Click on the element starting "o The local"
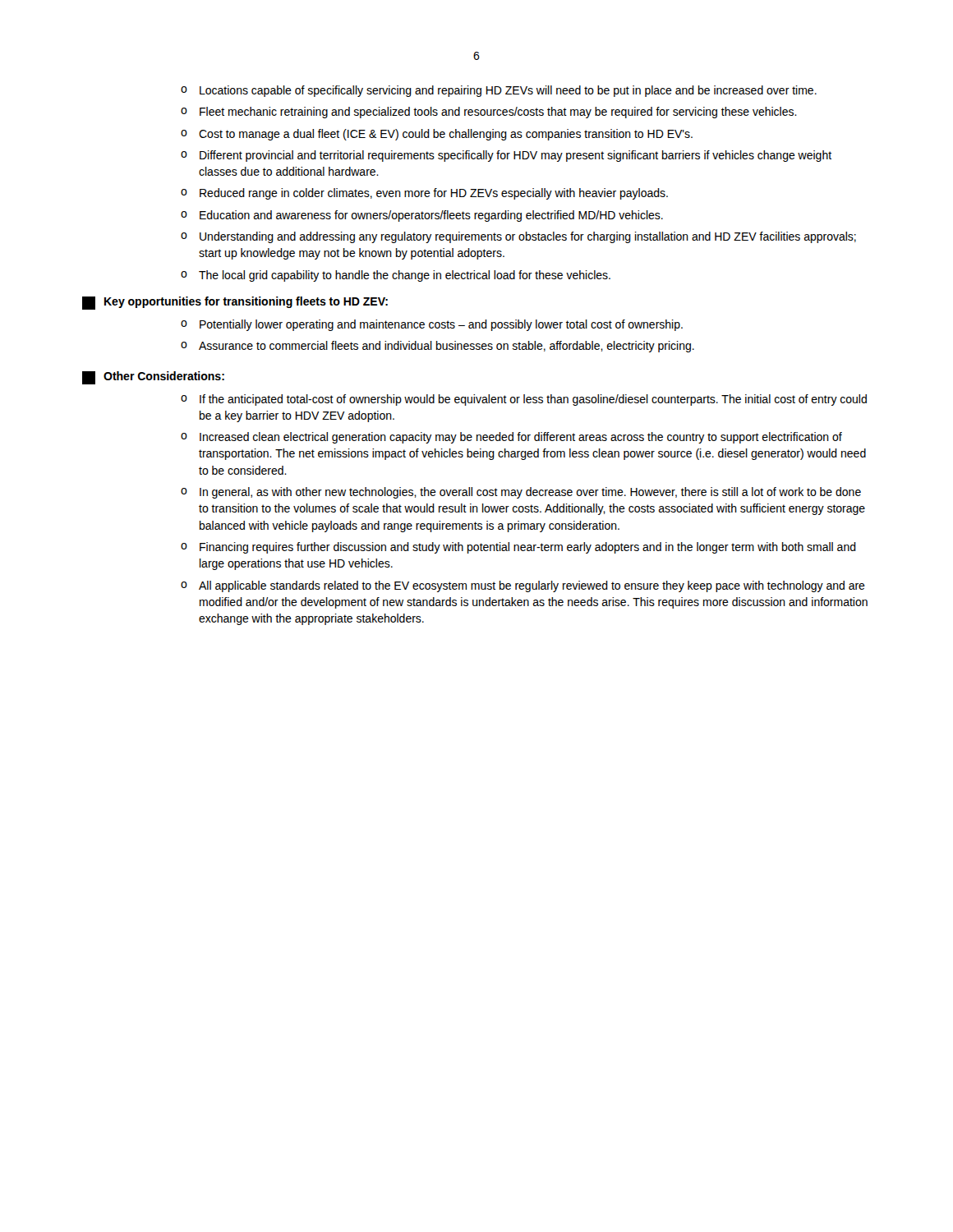Image resolution: width=953 pixels, height=1232 pixels. click(x=396, y=275)
